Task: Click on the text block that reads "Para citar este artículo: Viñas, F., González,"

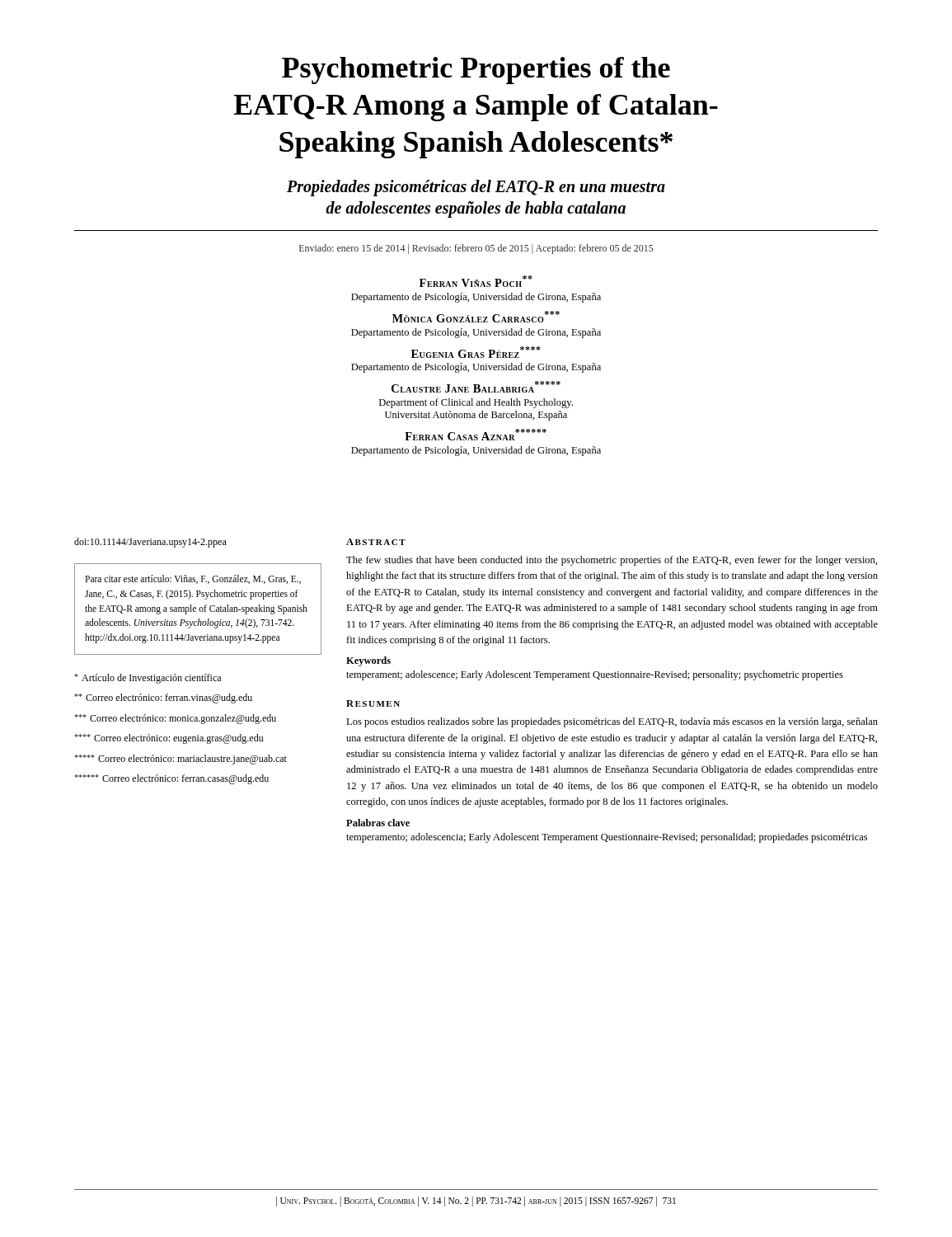Action: [x=196, y=608]
